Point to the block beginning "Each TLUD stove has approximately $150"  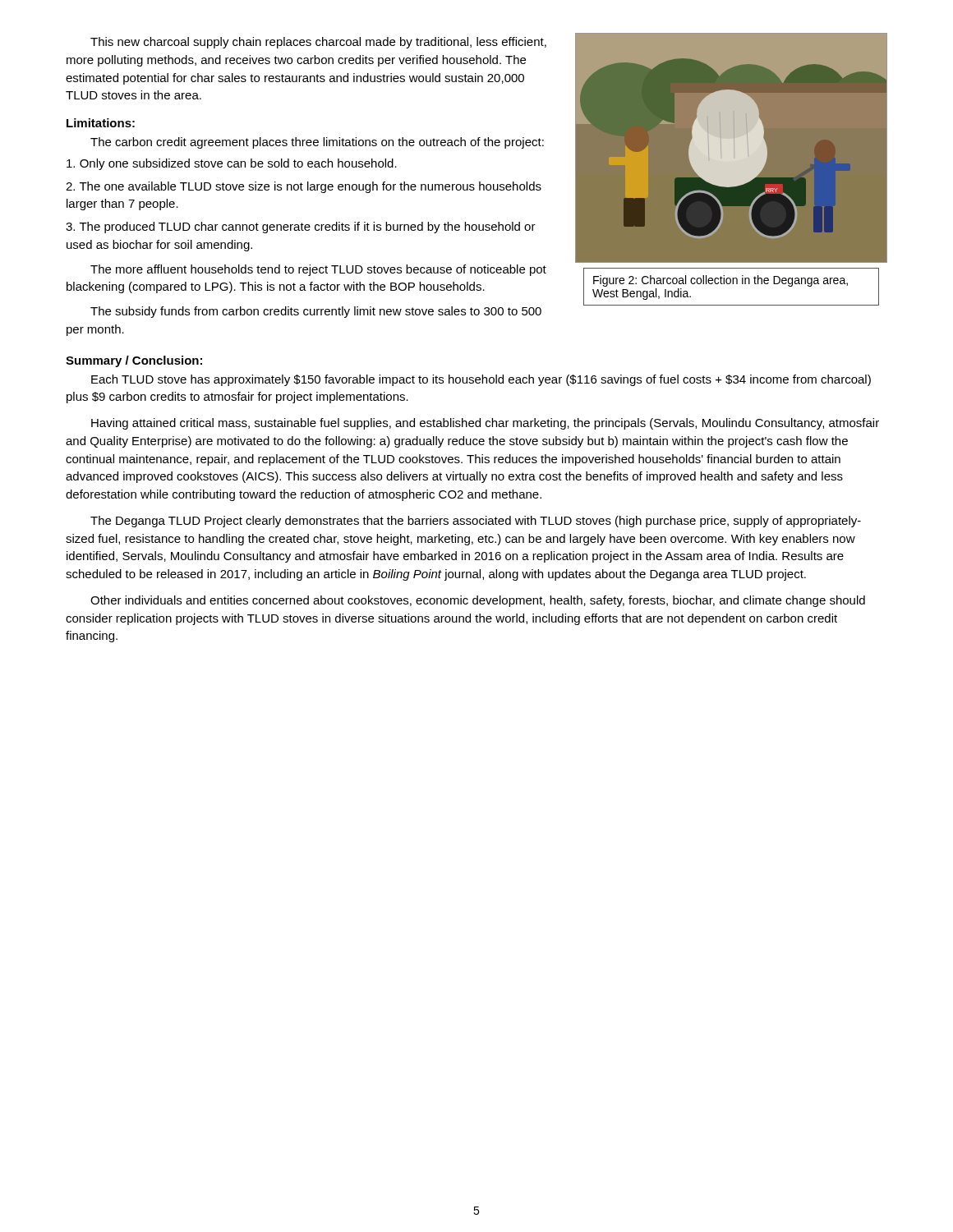tap(476, 388)
